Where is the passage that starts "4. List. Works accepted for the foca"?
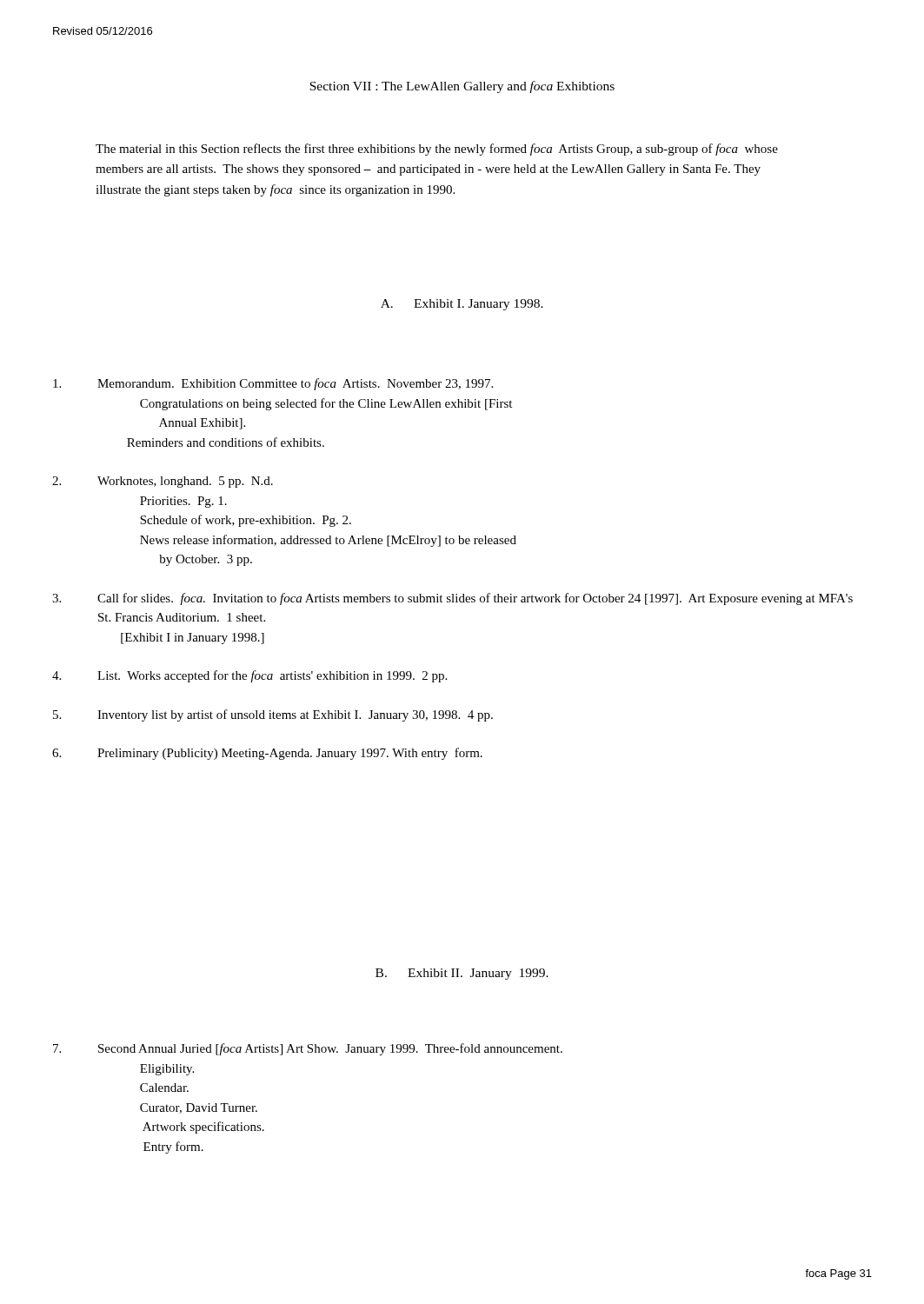 [x=249, y=676]
